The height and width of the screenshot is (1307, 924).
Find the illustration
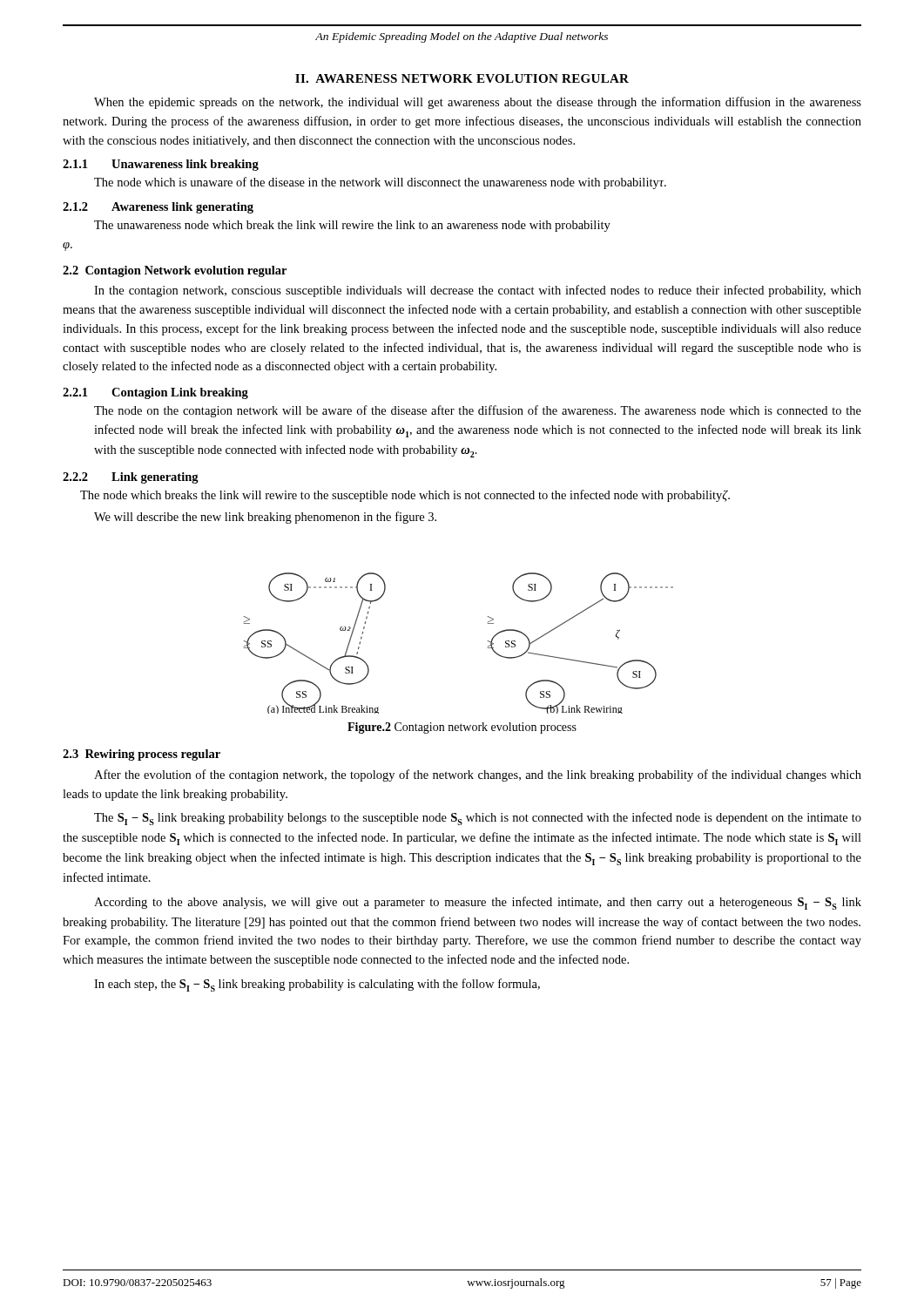pos(462,628)
